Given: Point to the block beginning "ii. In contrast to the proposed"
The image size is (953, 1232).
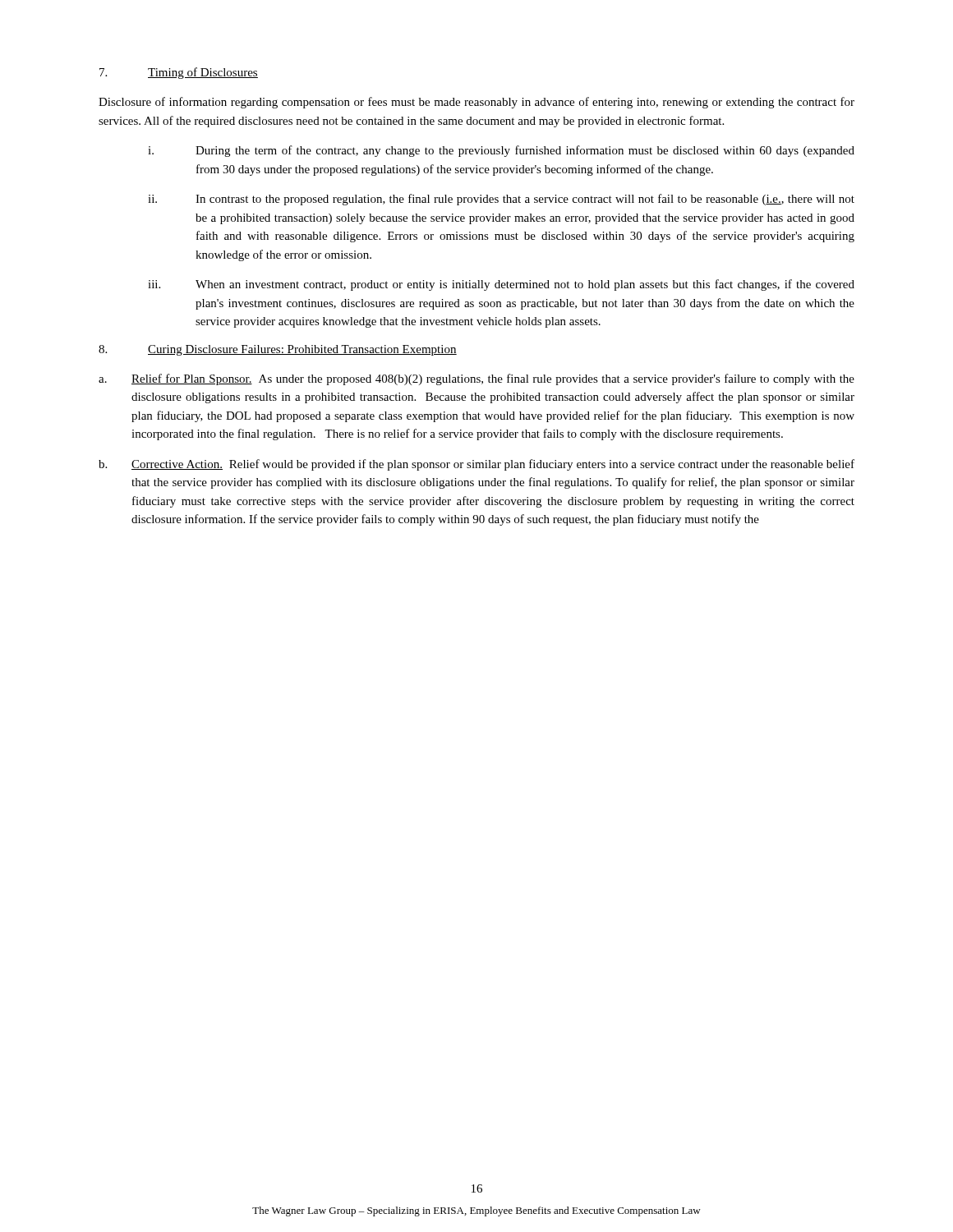Looking at the screenshot, I should pos(501,227).
